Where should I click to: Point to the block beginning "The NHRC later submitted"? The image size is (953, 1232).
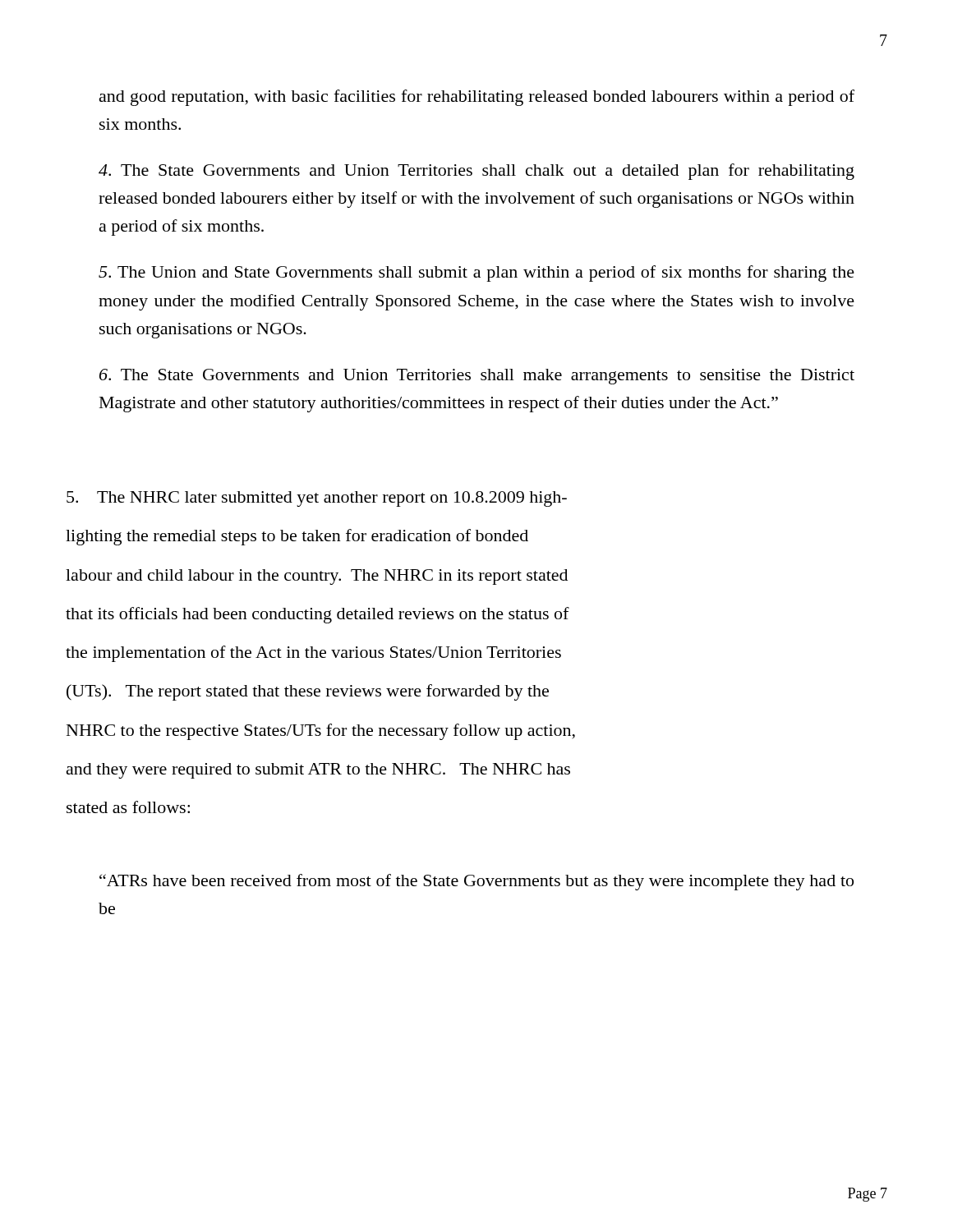(x=476, y=652)
